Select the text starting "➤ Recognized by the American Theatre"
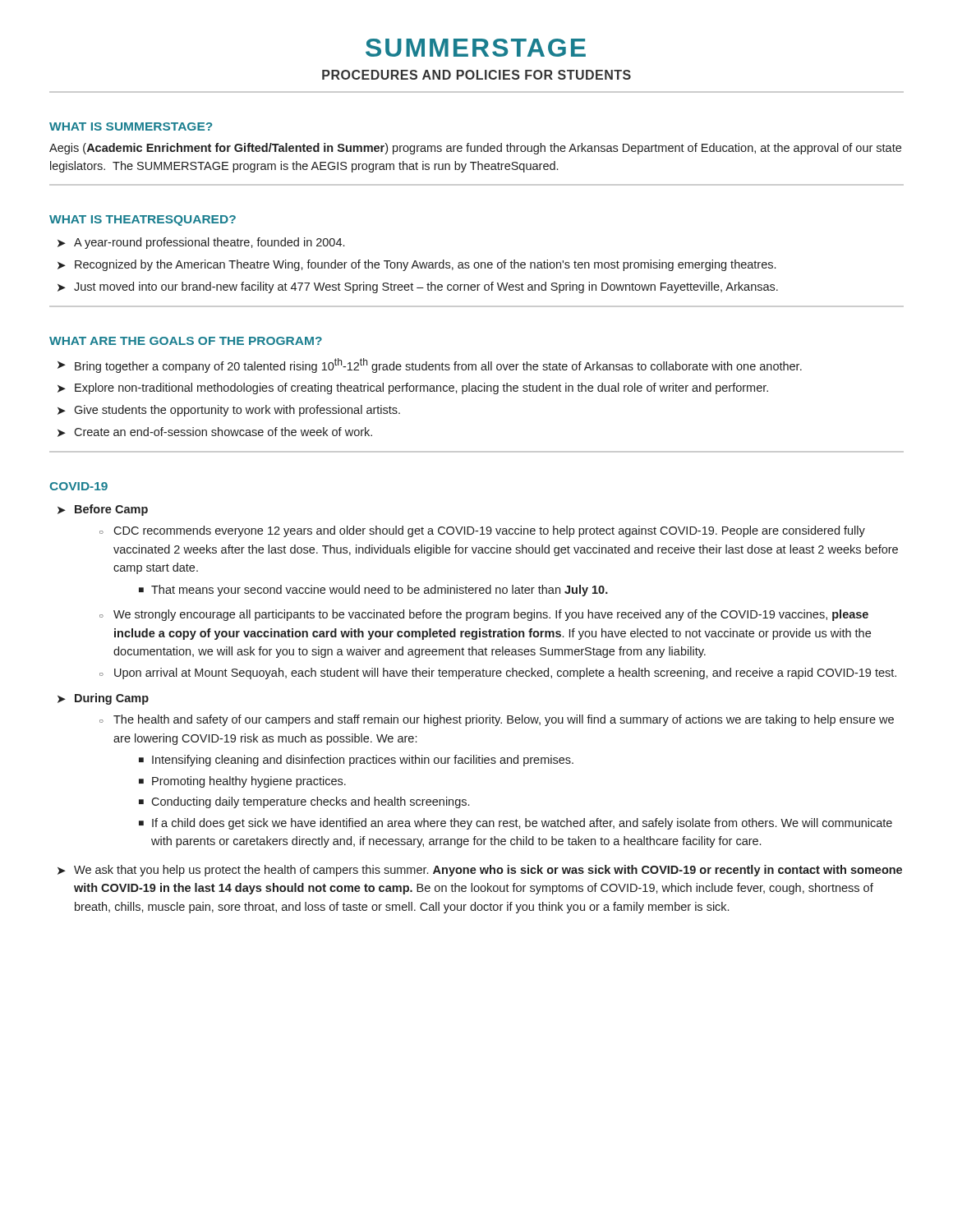This screenshot has height=1232, width=953. 480,265
